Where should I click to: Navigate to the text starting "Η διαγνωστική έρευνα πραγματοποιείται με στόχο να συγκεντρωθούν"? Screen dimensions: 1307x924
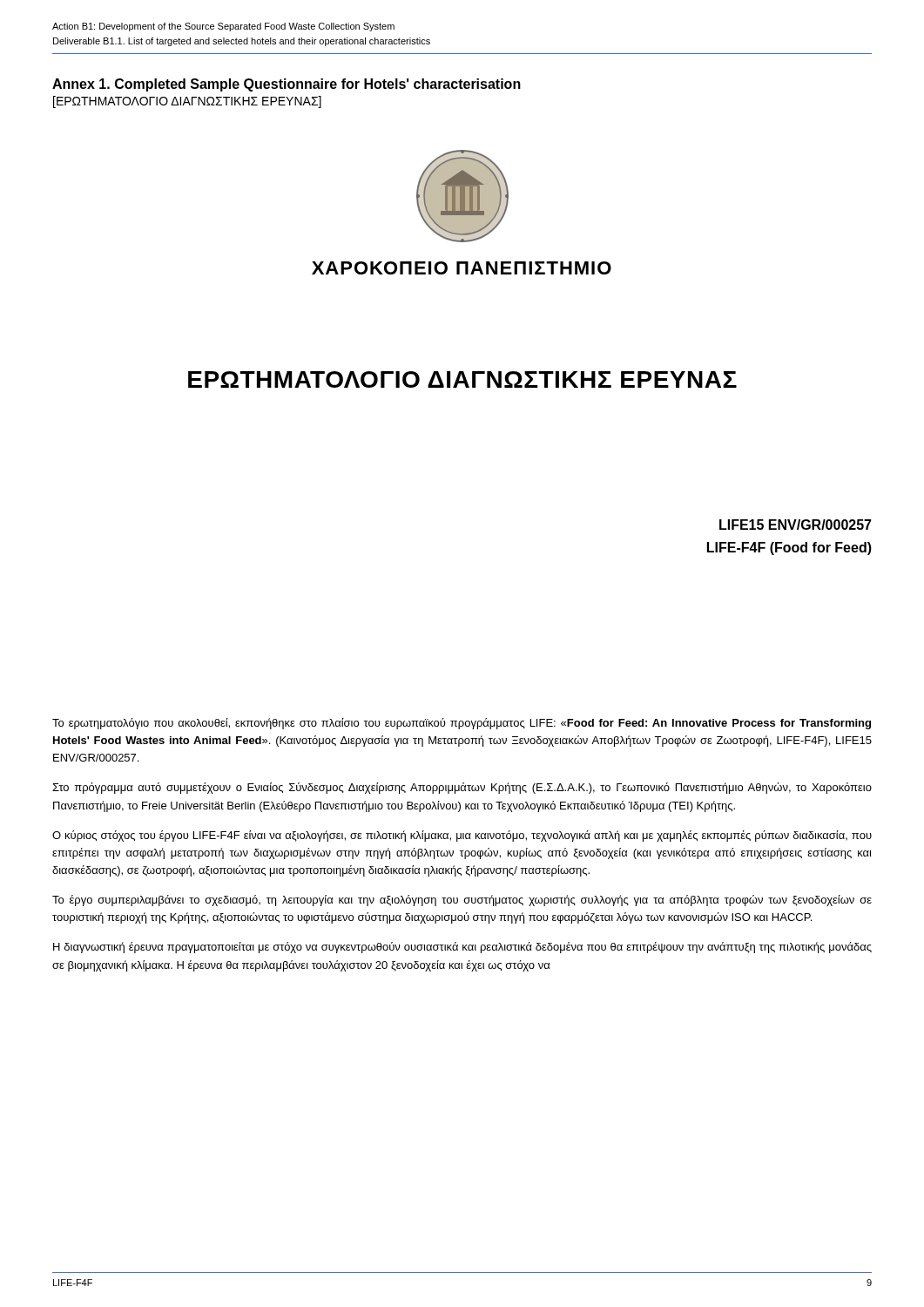pyautogui.click(x=462, y=956)
